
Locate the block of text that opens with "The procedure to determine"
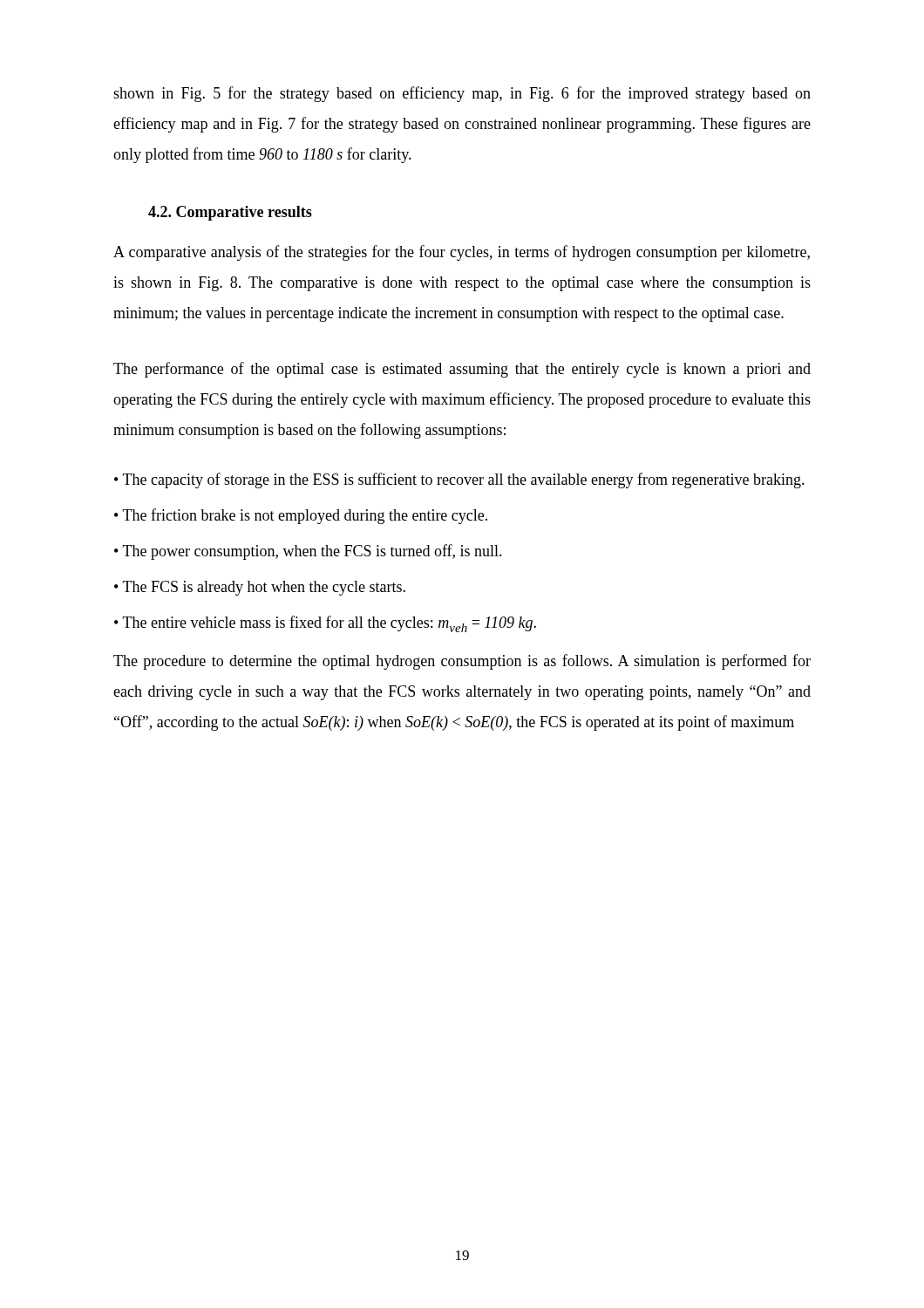462,692
